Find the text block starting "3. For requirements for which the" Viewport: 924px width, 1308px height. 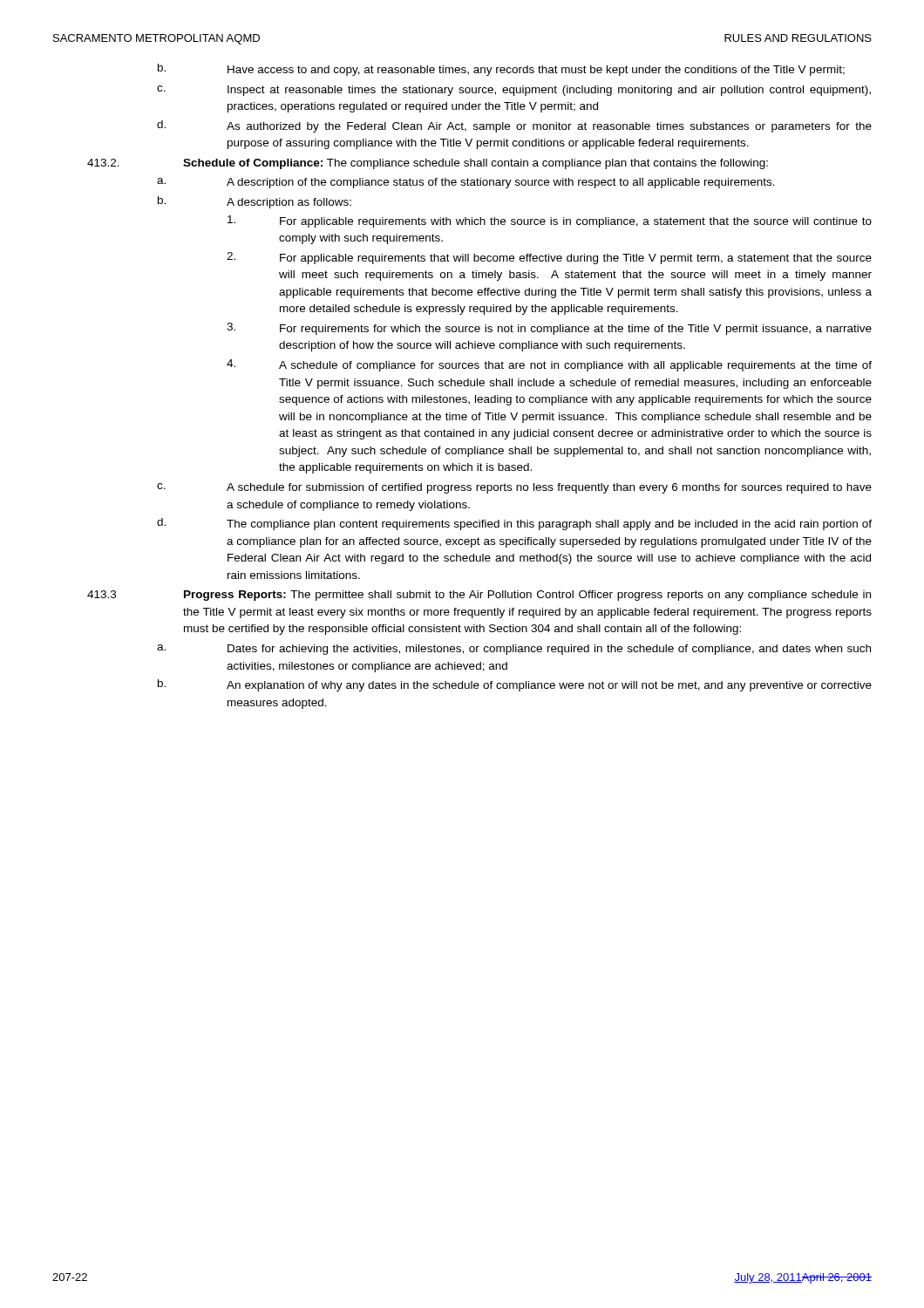click(x=462, y=337)
